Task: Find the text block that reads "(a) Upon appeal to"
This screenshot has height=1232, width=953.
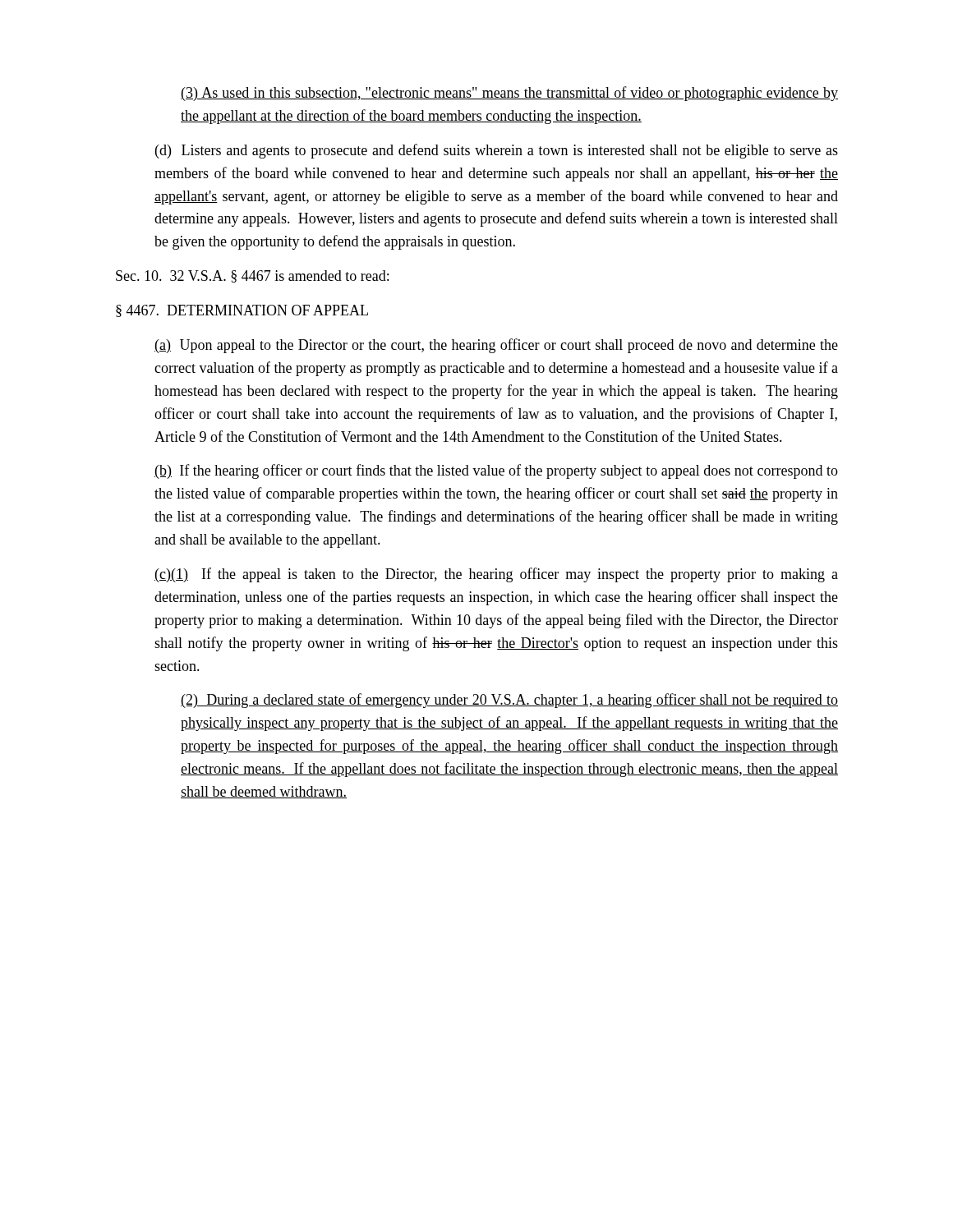Action: (496, 391)
